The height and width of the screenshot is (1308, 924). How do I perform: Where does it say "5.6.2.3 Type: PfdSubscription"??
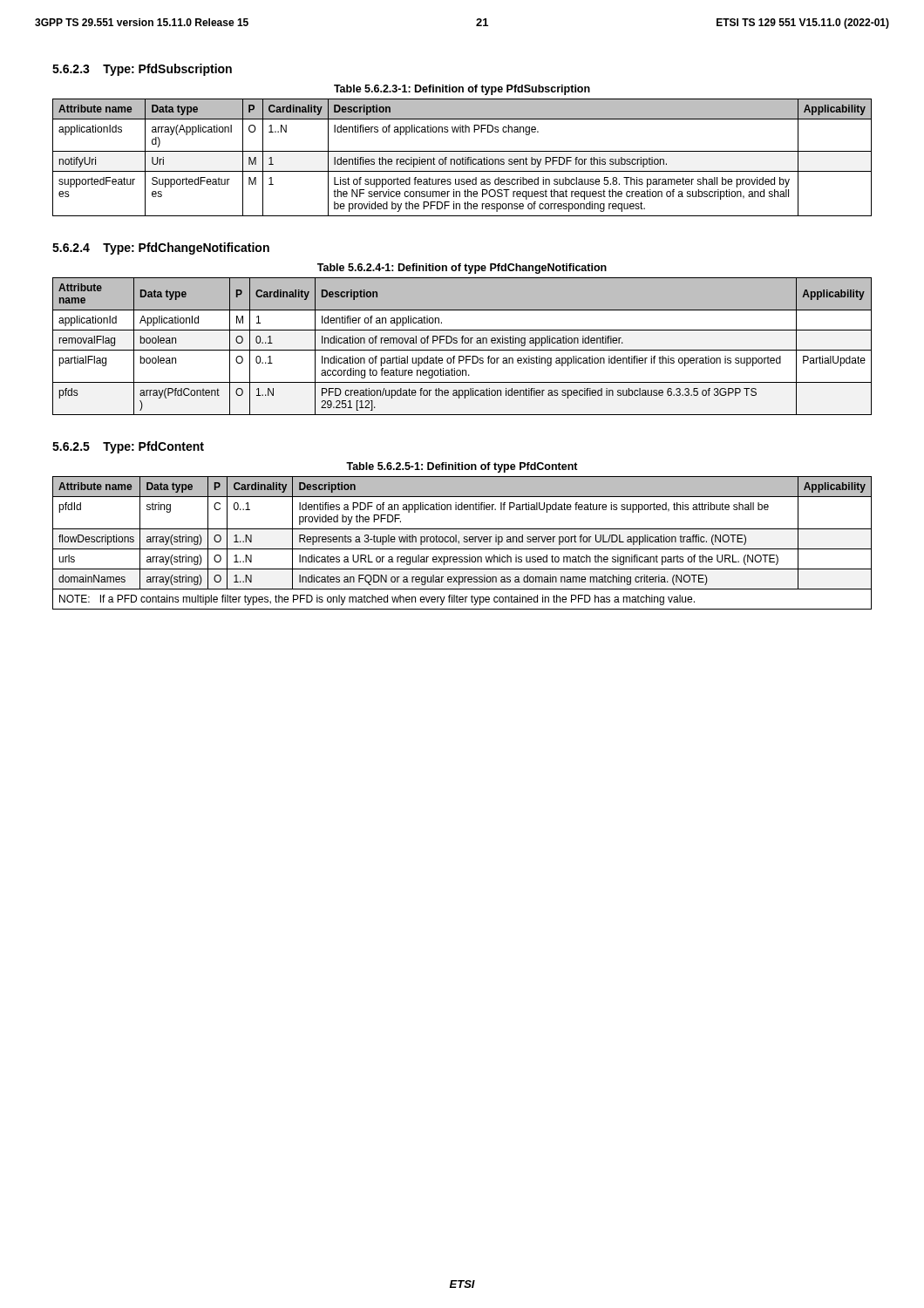tap(142, 69)
